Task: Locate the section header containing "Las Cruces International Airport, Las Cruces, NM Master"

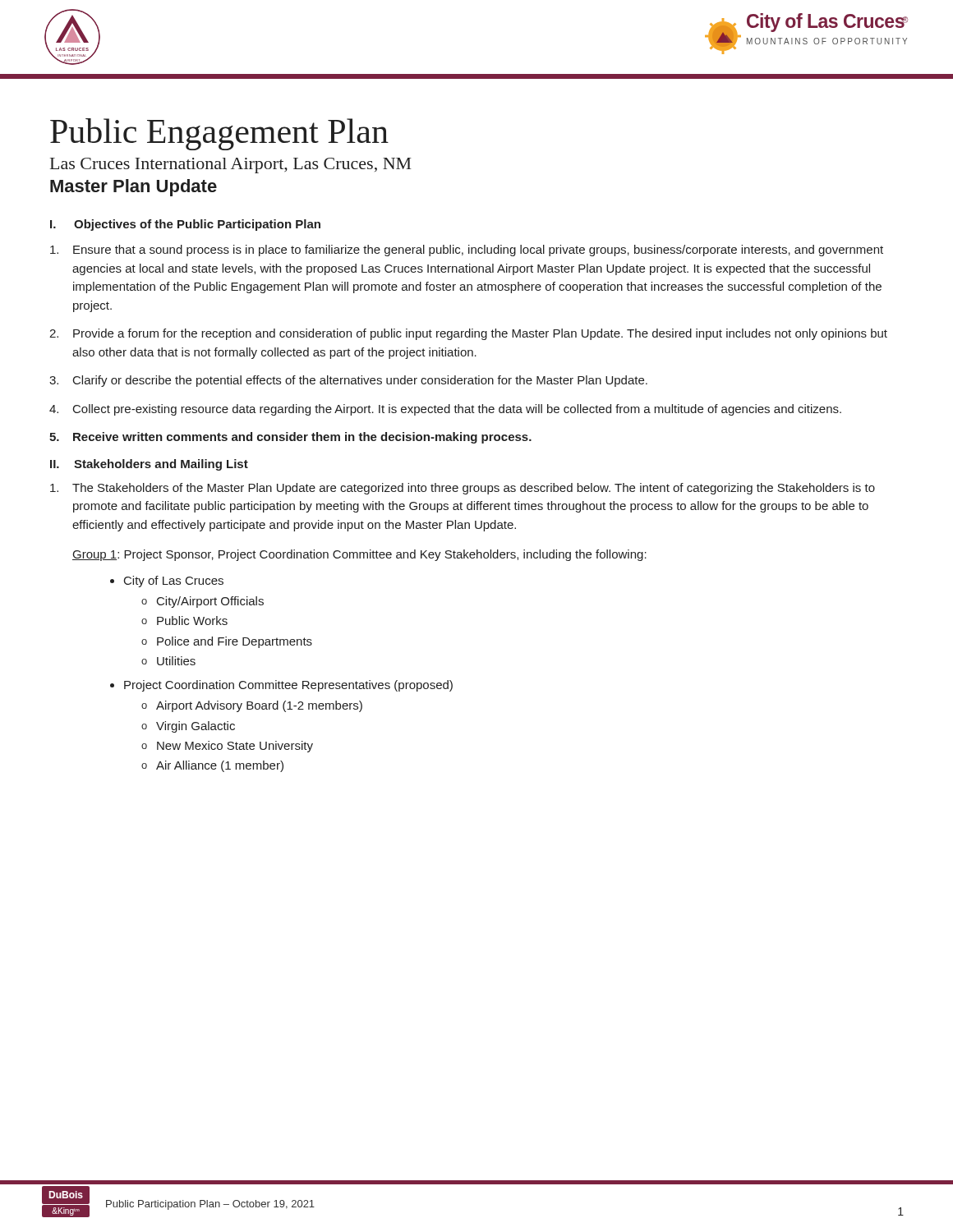Action: click(x=231, y=165)
